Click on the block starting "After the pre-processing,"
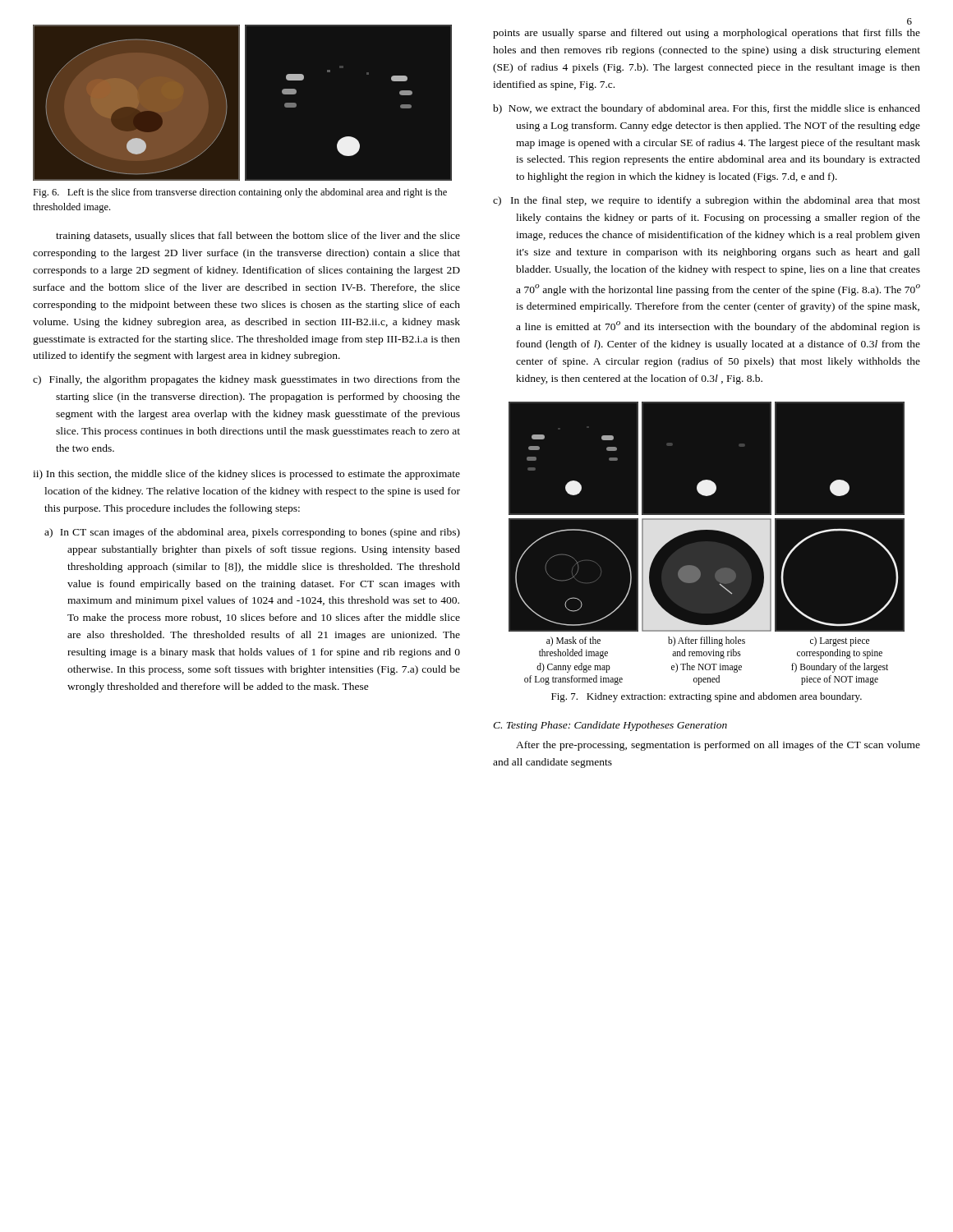The width and height of the screenshot is (953, 1232). [707, 753]
